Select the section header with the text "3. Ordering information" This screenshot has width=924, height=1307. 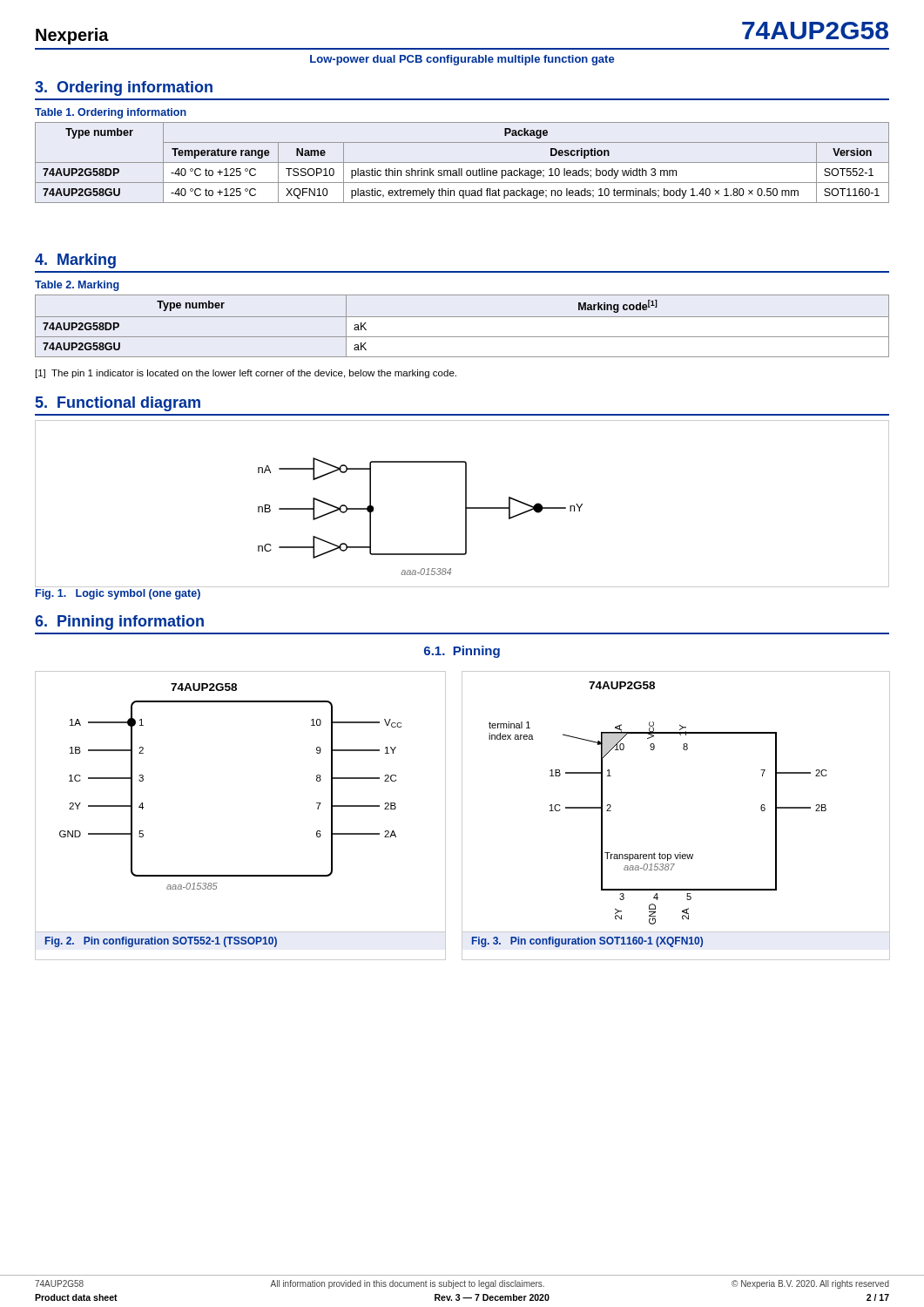tap(124, 87)
